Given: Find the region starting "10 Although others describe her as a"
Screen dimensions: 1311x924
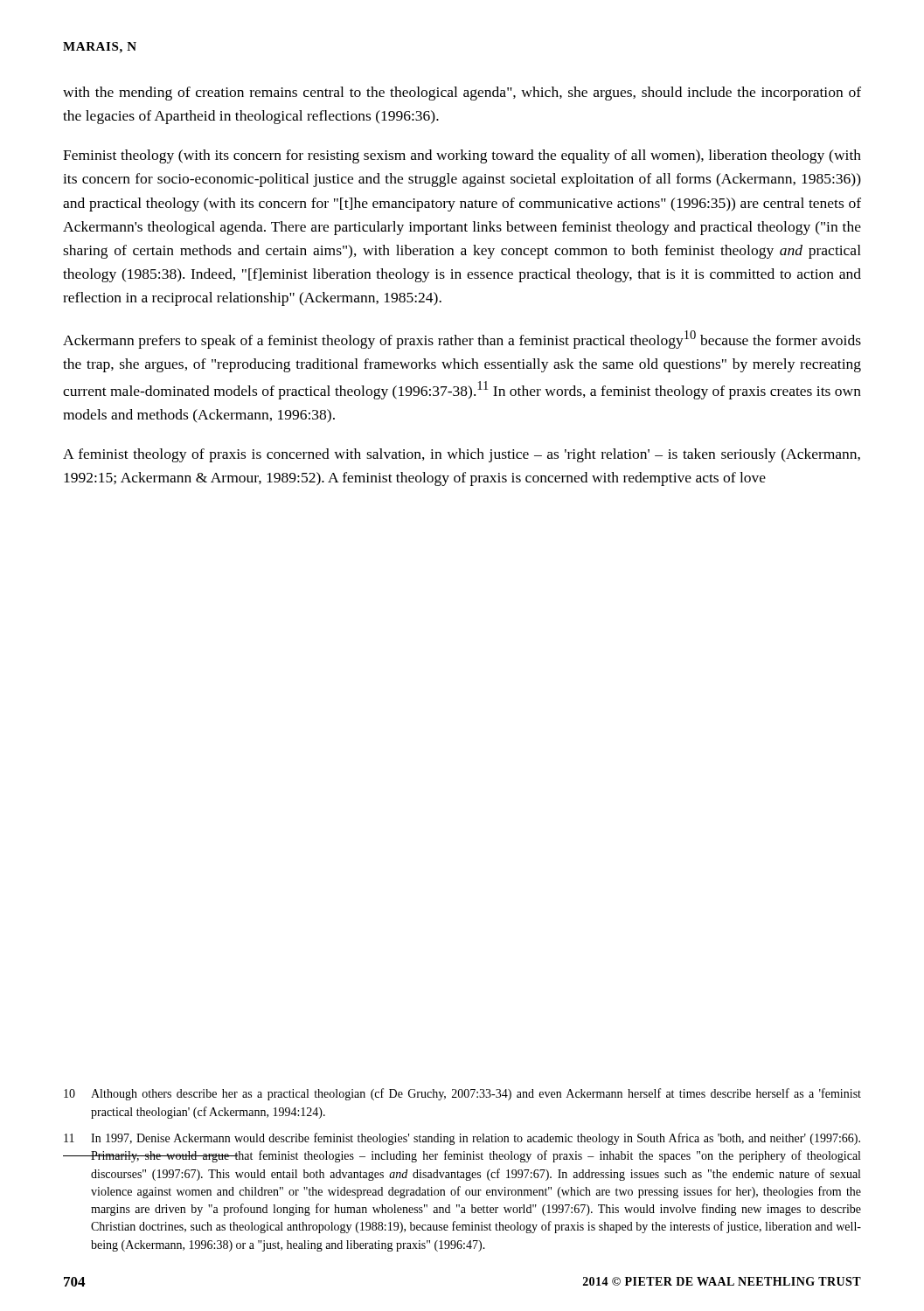Looking at the screenshot, I should point(462,1104).
